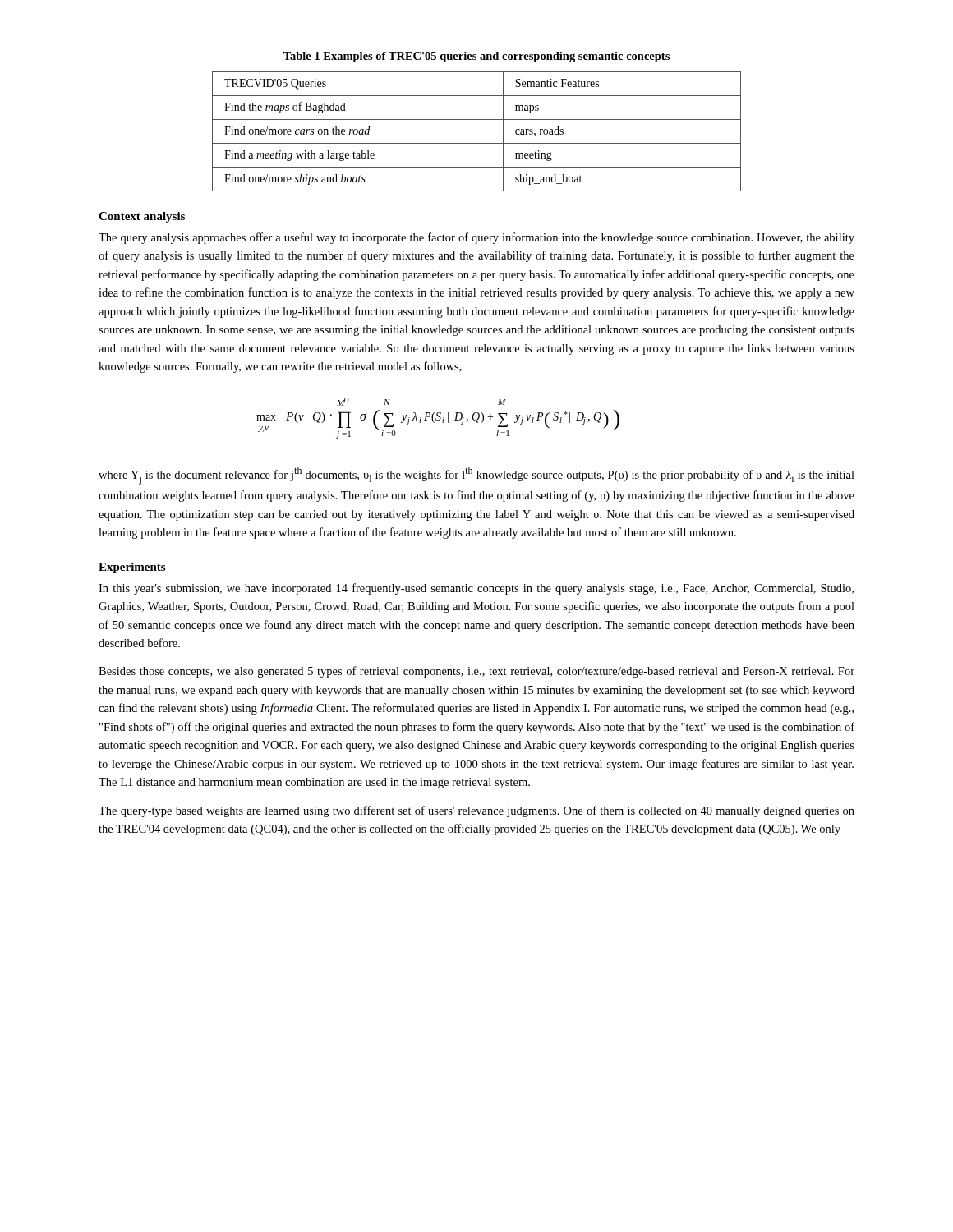Find the element starting "max y,v P"

click(x=476, y=418)
